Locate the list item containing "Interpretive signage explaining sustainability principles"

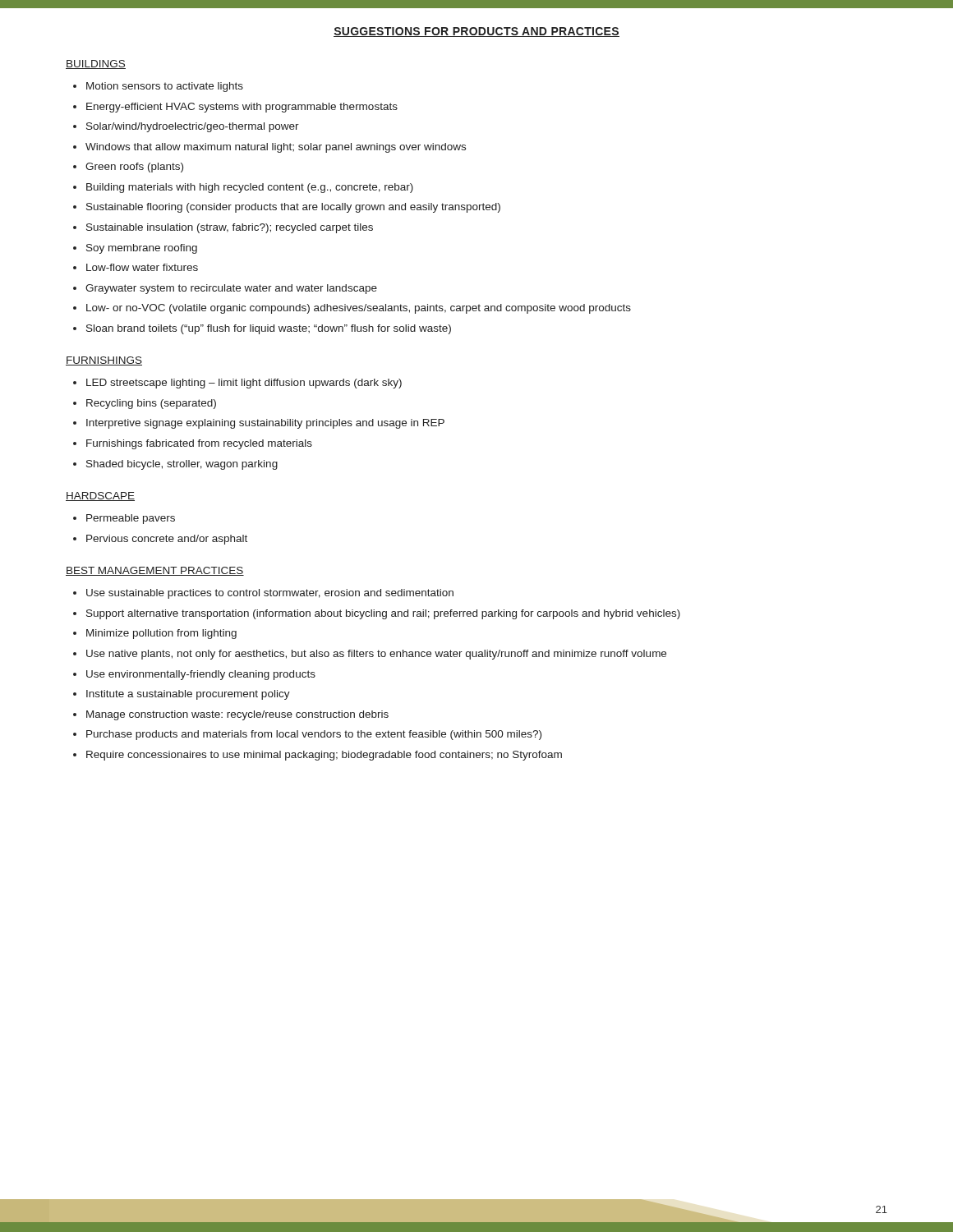(x=265, y=423)
